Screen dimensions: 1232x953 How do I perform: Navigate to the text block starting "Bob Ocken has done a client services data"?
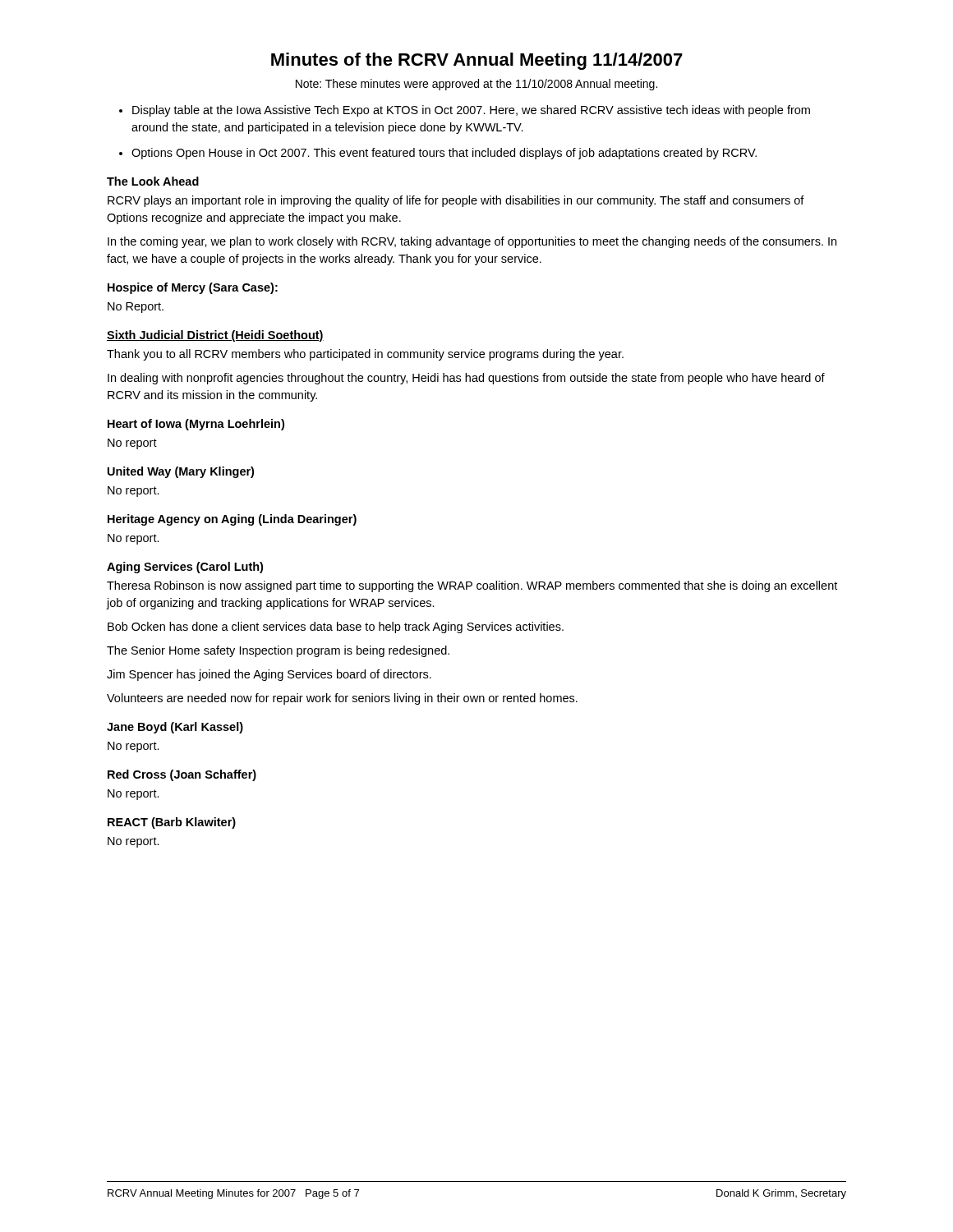pos(336,627)
